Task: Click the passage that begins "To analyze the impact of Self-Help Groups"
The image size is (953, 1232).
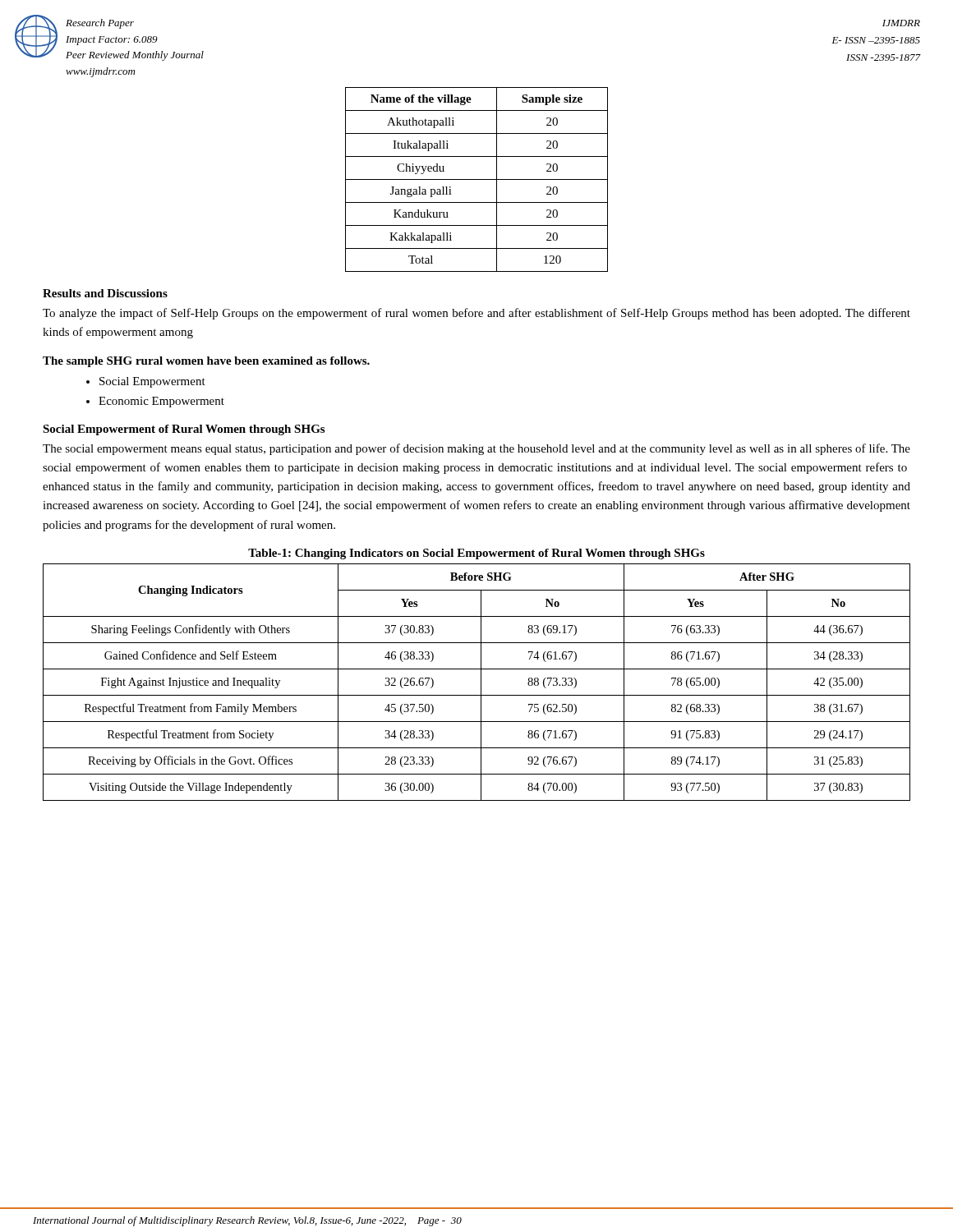Action: (x=476, y=322)
